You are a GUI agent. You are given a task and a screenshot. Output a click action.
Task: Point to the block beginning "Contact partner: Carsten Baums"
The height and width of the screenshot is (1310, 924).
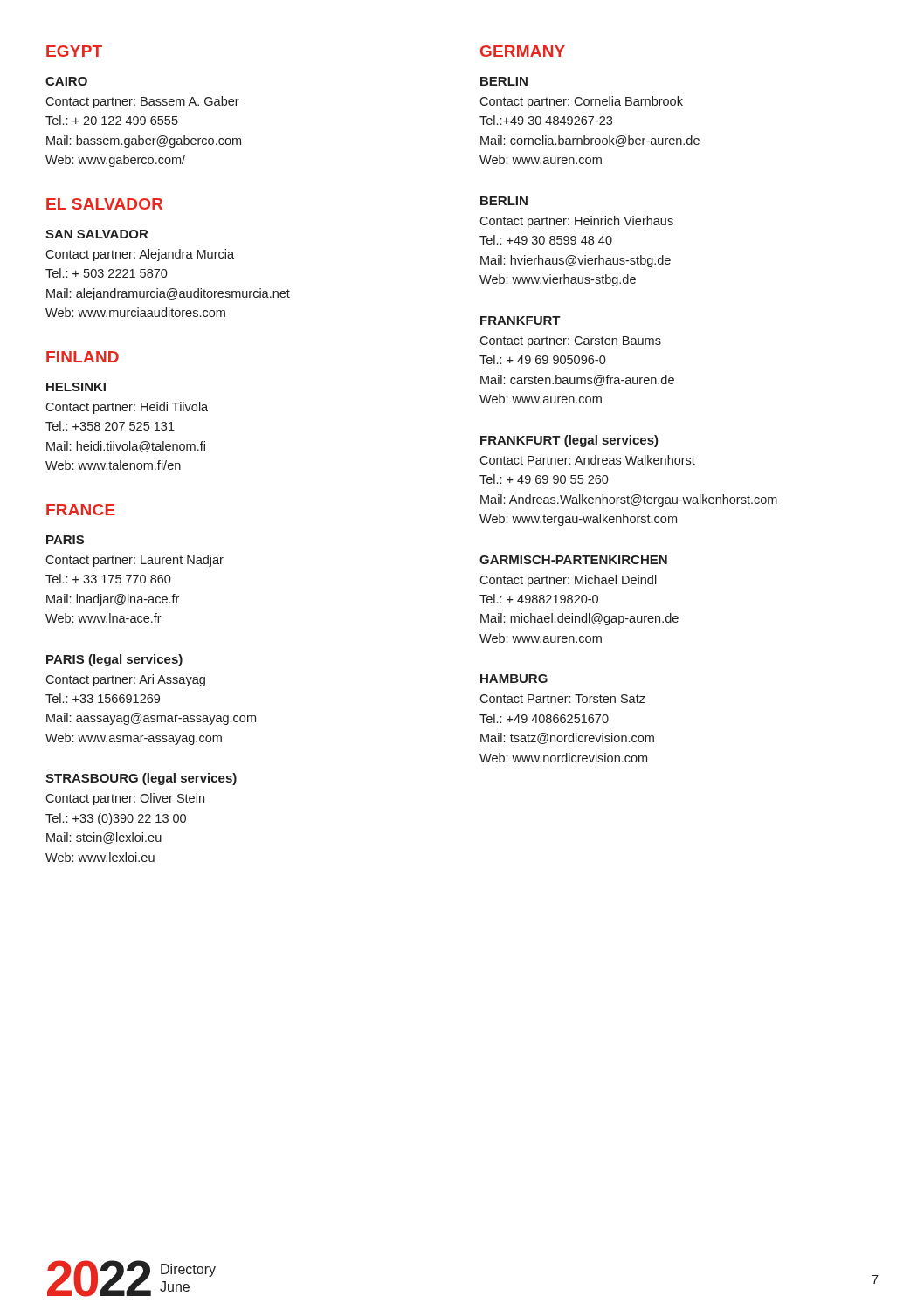click(679, 370)
